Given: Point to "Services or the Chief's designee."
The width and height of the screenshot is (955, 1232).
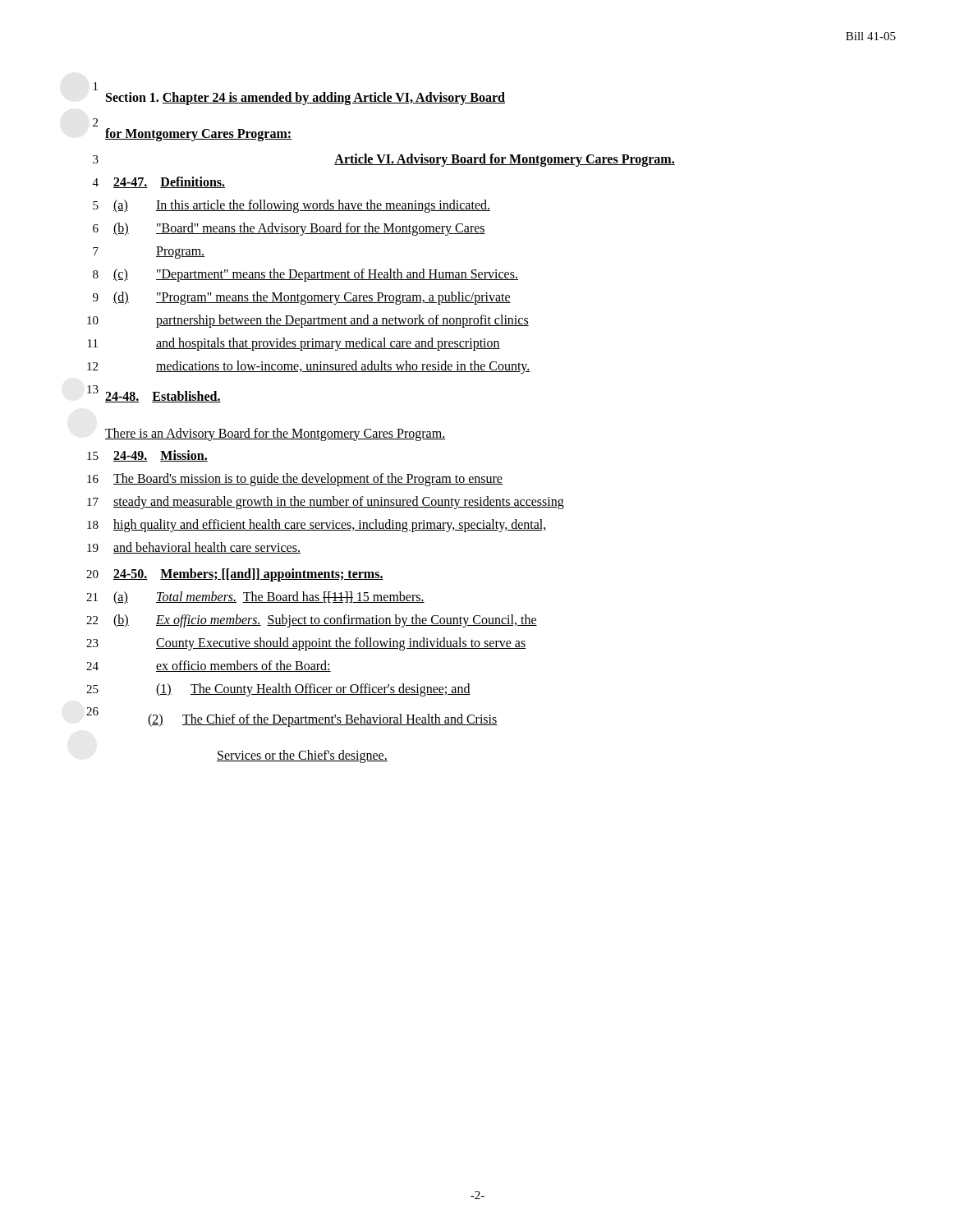Looking at the screenshot, I should 302,756.
